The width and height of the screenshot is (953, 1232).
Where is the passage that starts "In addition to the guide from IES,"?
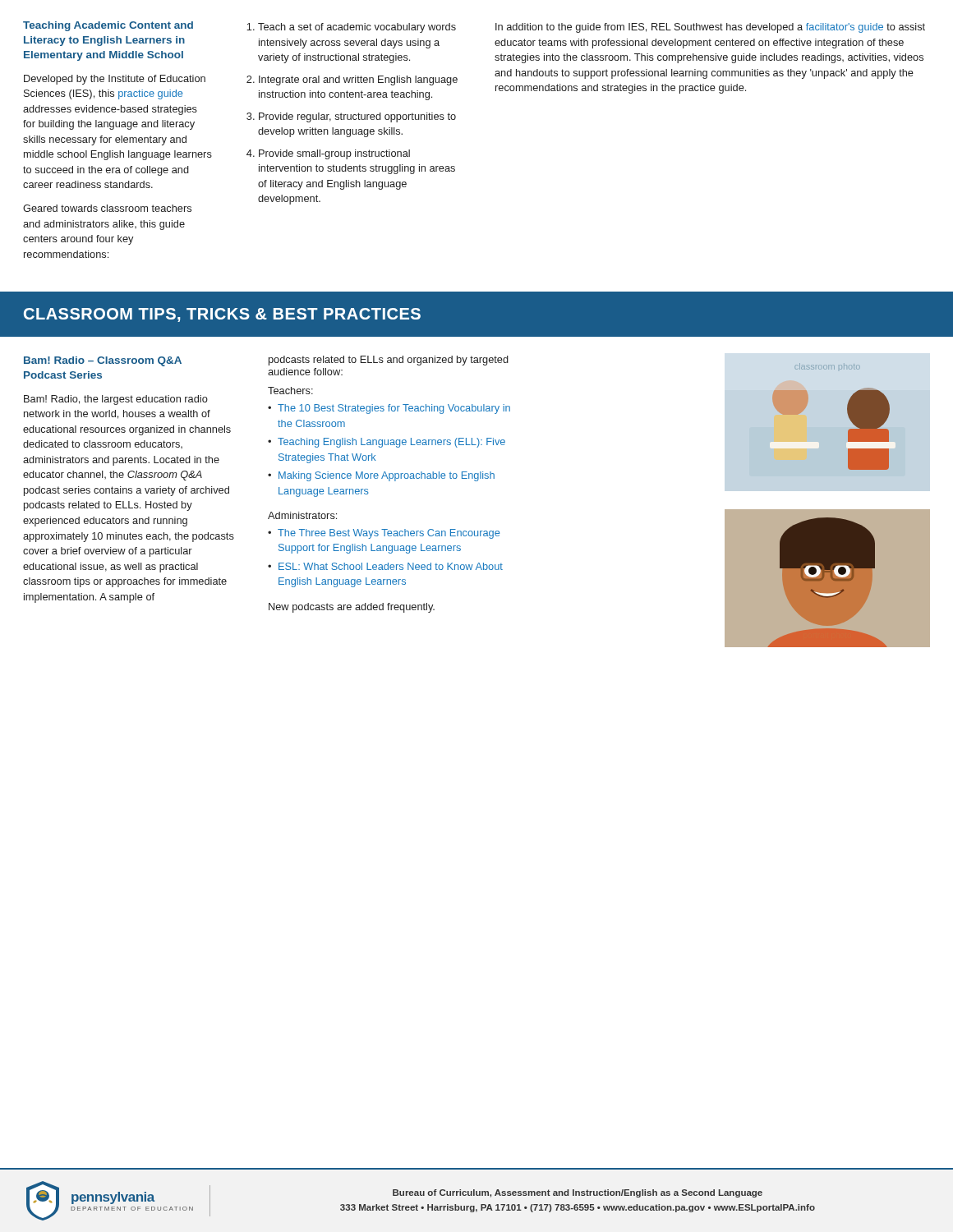click(712, 58)
